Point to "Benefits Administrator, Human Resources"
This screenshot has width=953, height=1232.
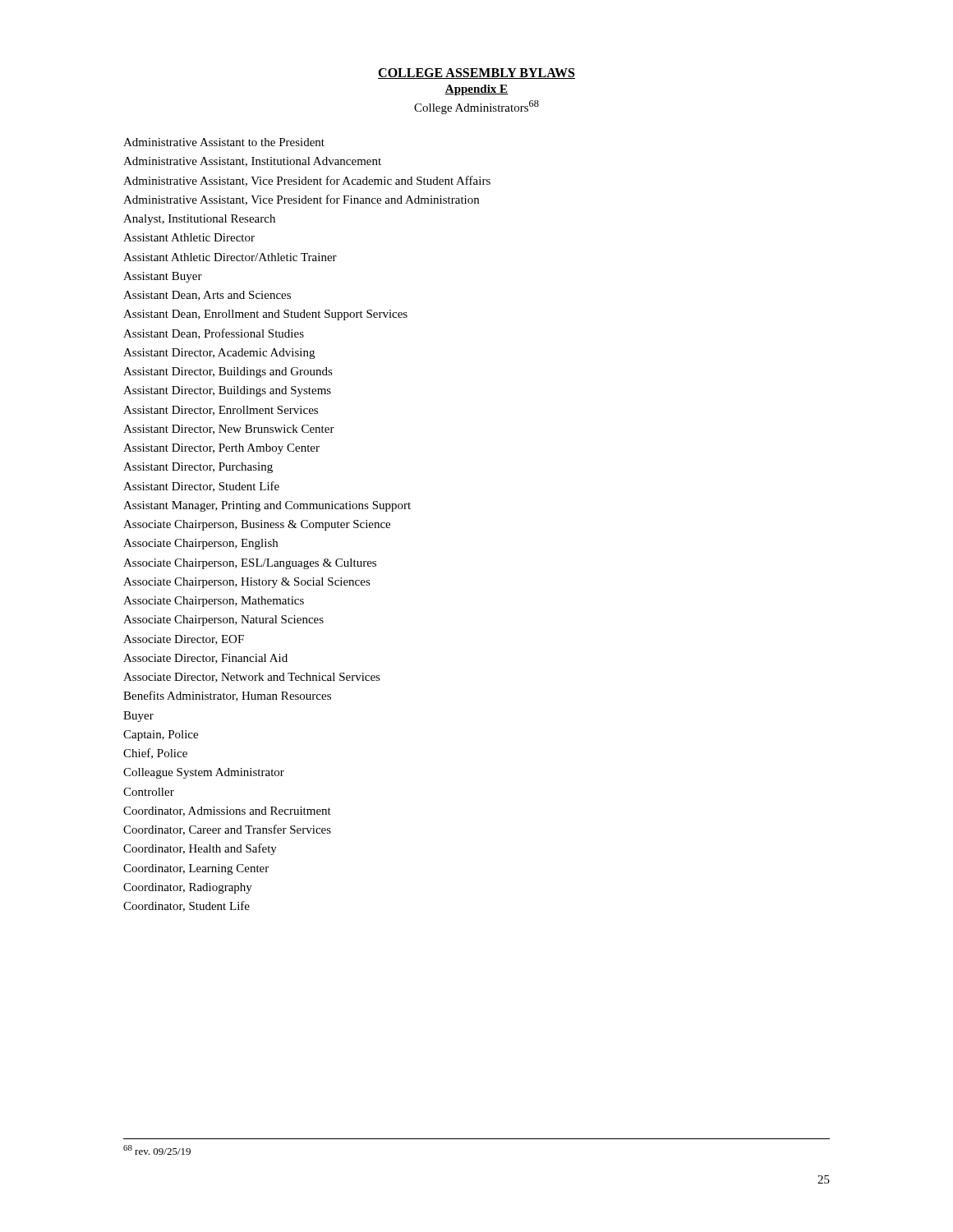pyautogui.click(x=227, y=696)
